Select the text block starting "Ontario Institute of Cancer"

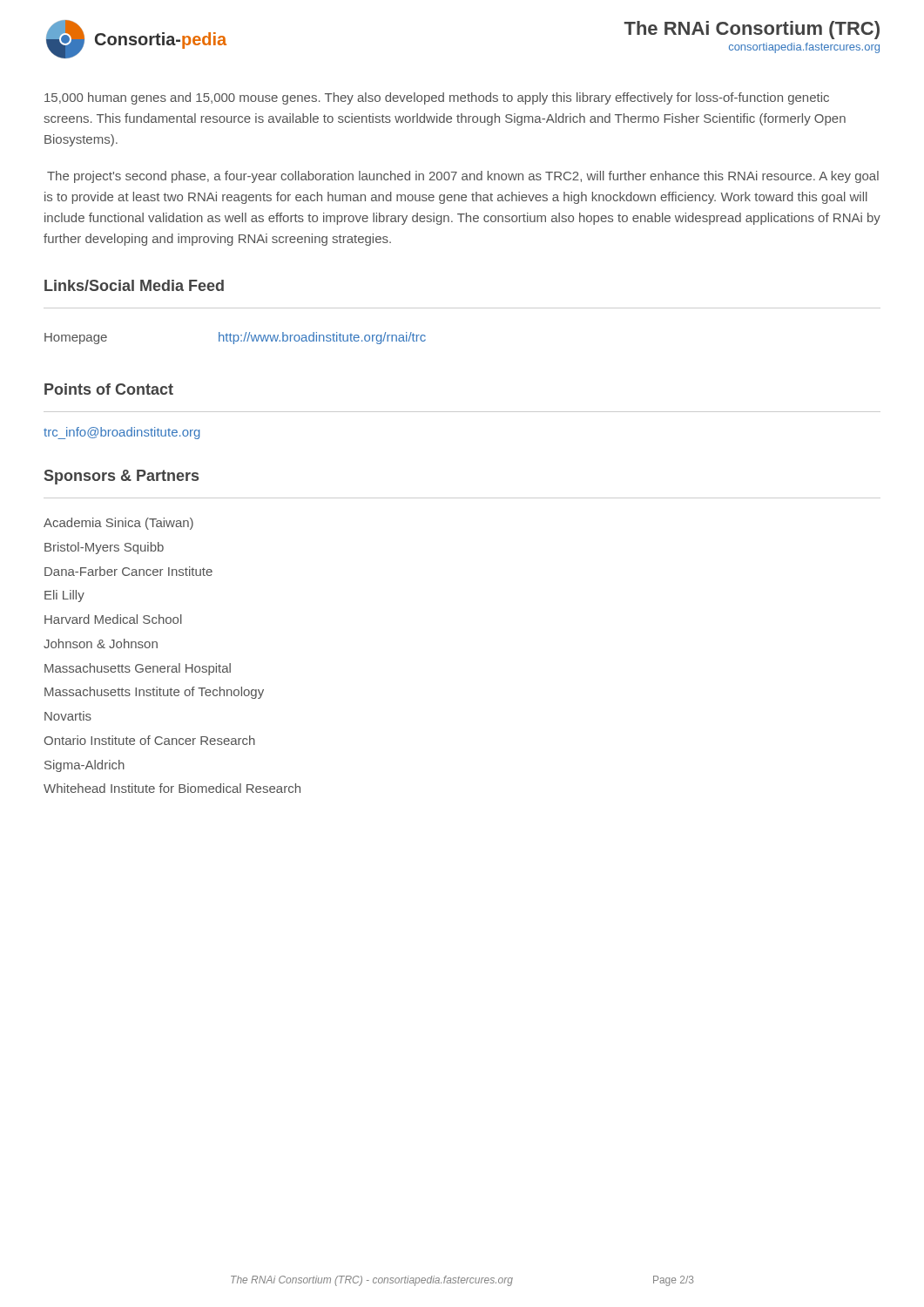150,740
